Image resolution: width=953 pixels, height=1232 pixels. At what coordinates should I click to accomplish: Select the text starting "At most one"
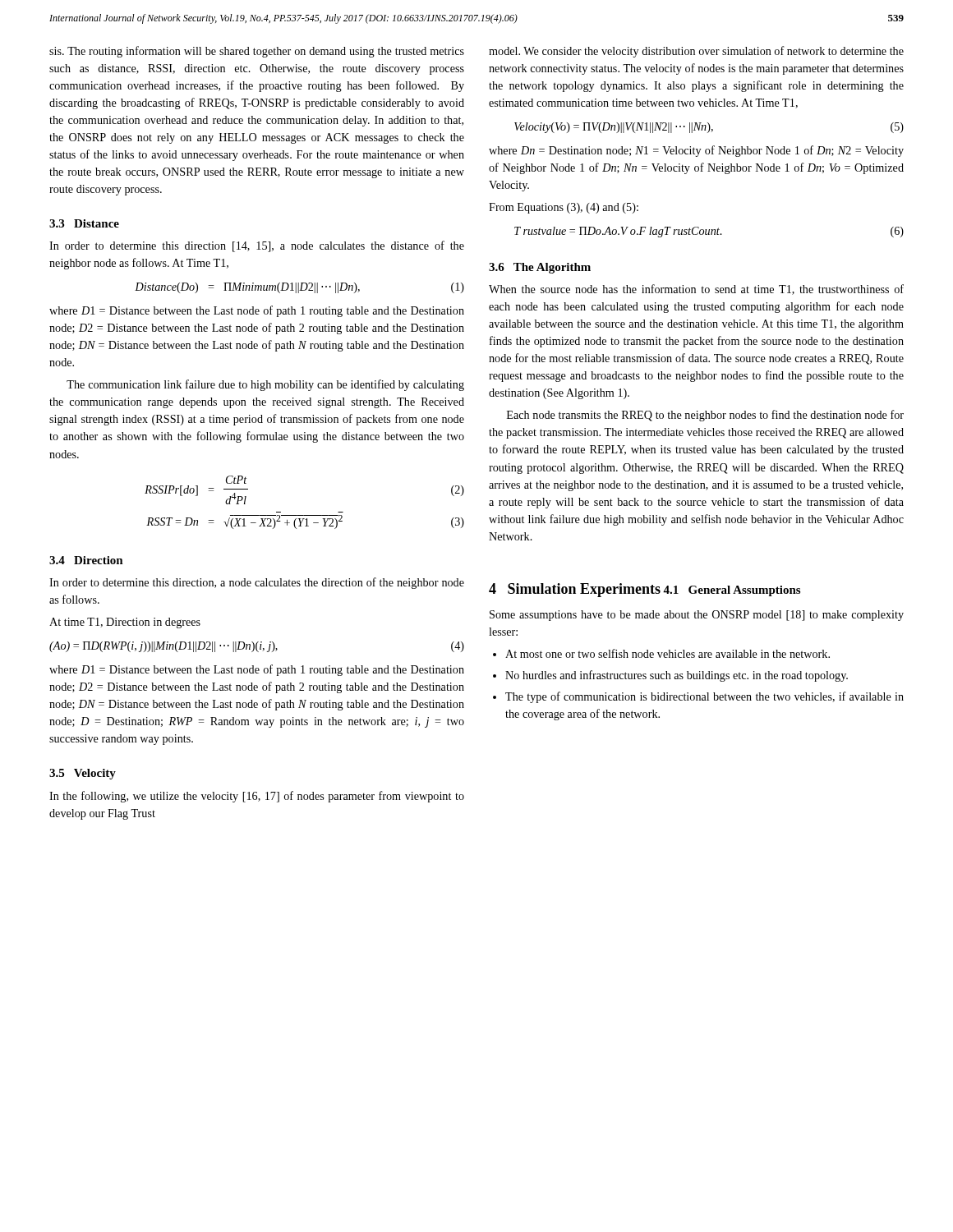pos(705,654)
